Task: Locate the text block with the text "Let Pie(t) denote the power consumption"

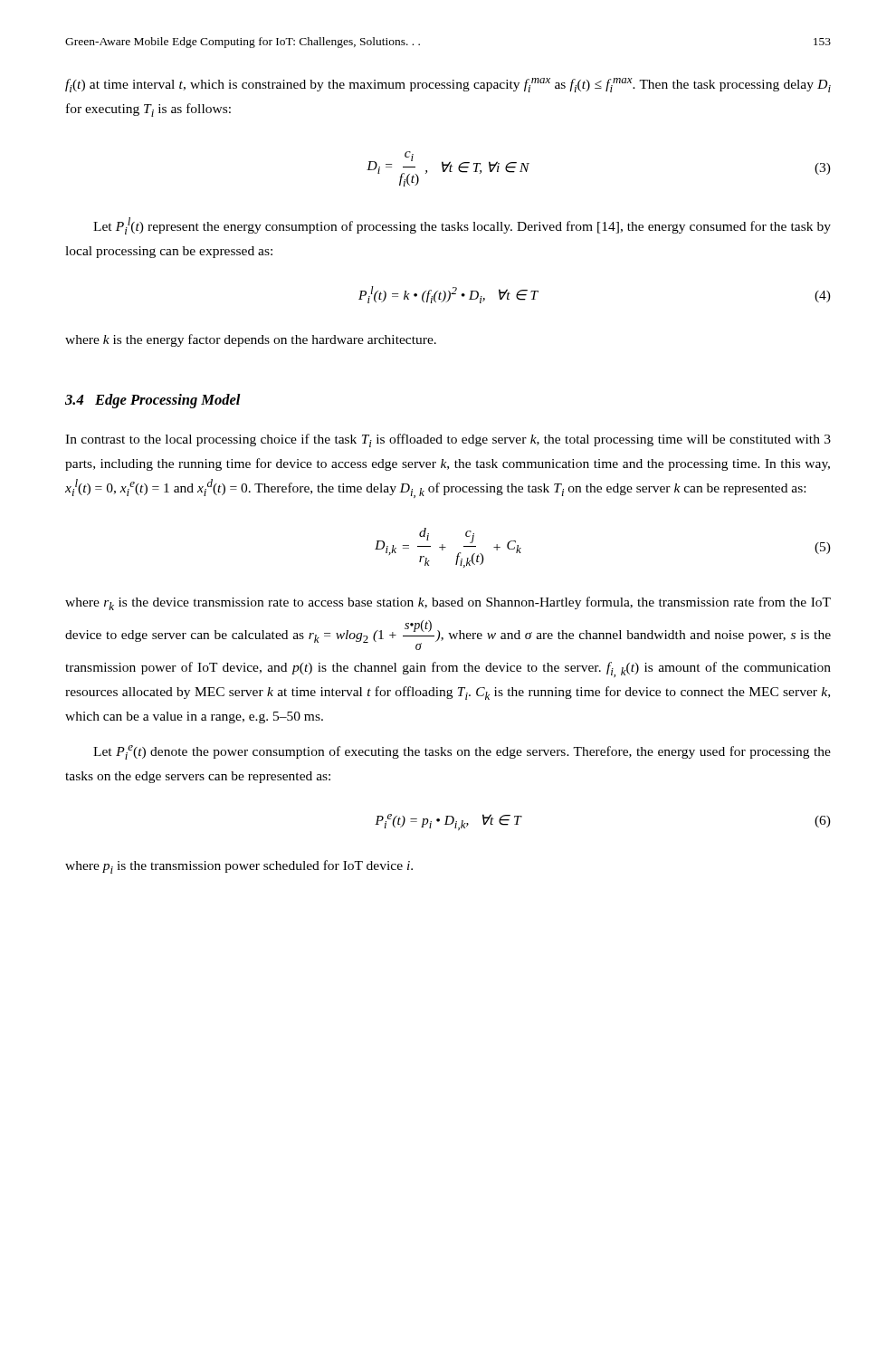Action: (x=448, y=762)
